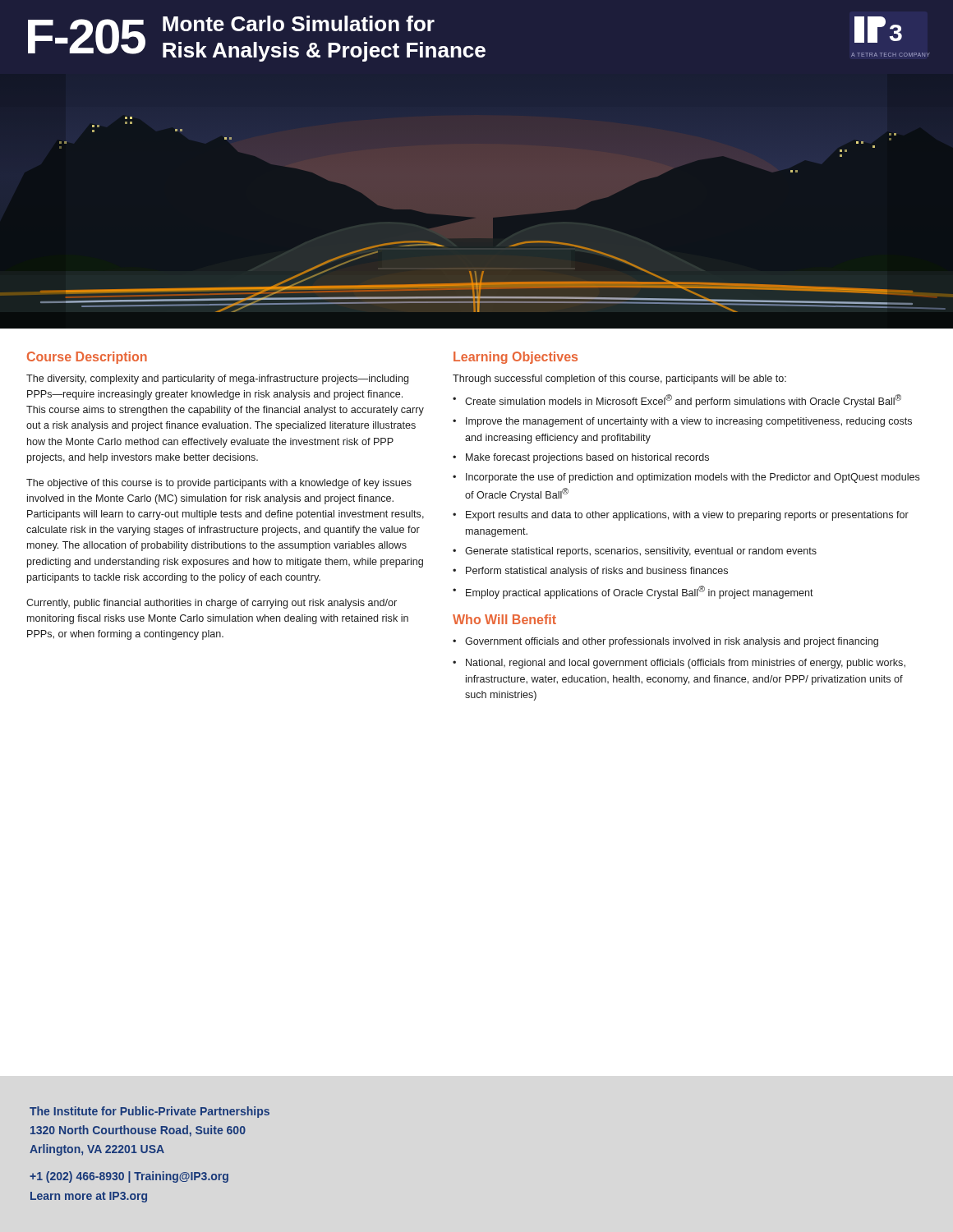
Task: Find the element starting "•Export results and data to other applications, with"
Action: [x=681, y=522]
